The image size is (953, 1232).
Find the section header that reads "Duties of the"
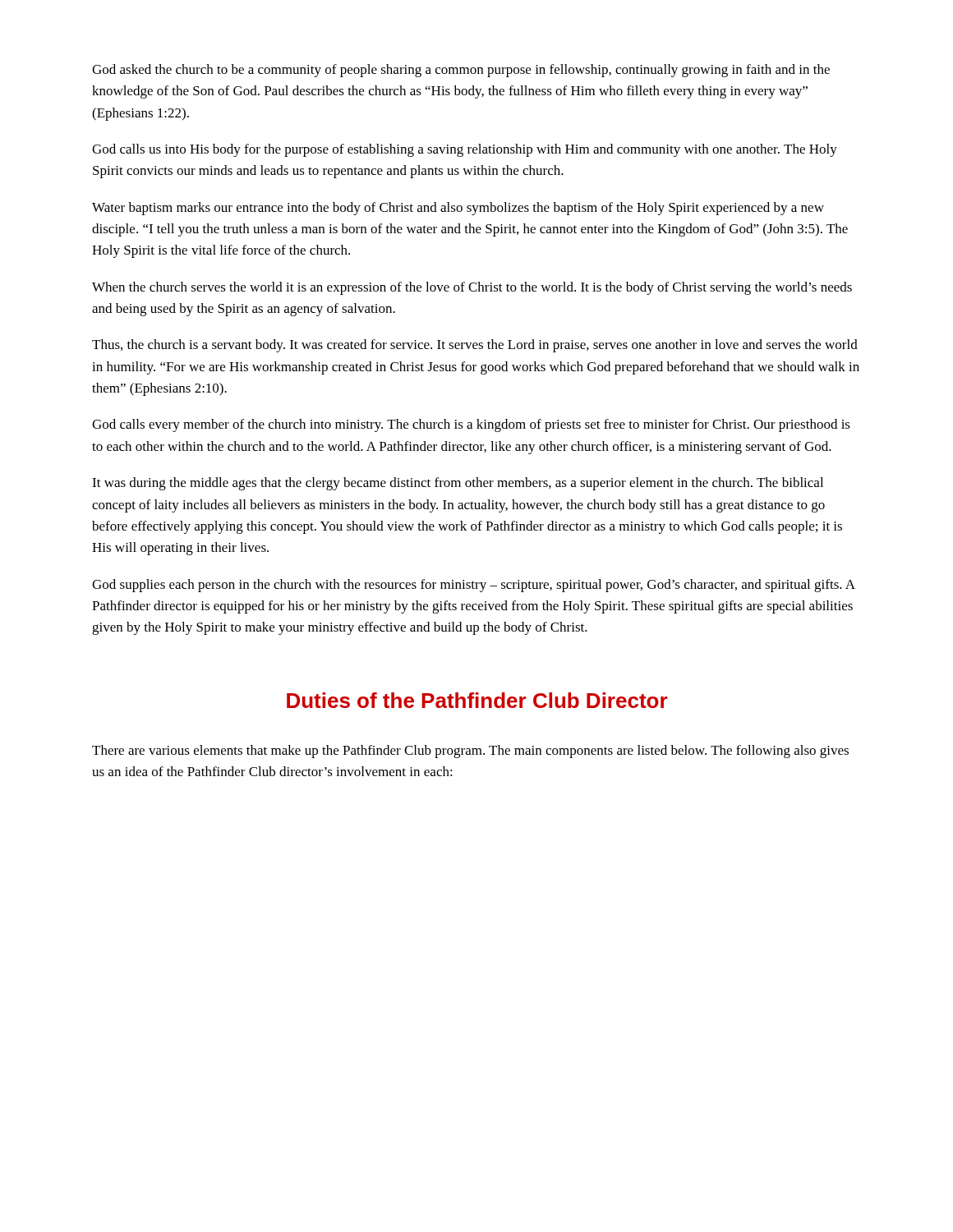point(476,700)
